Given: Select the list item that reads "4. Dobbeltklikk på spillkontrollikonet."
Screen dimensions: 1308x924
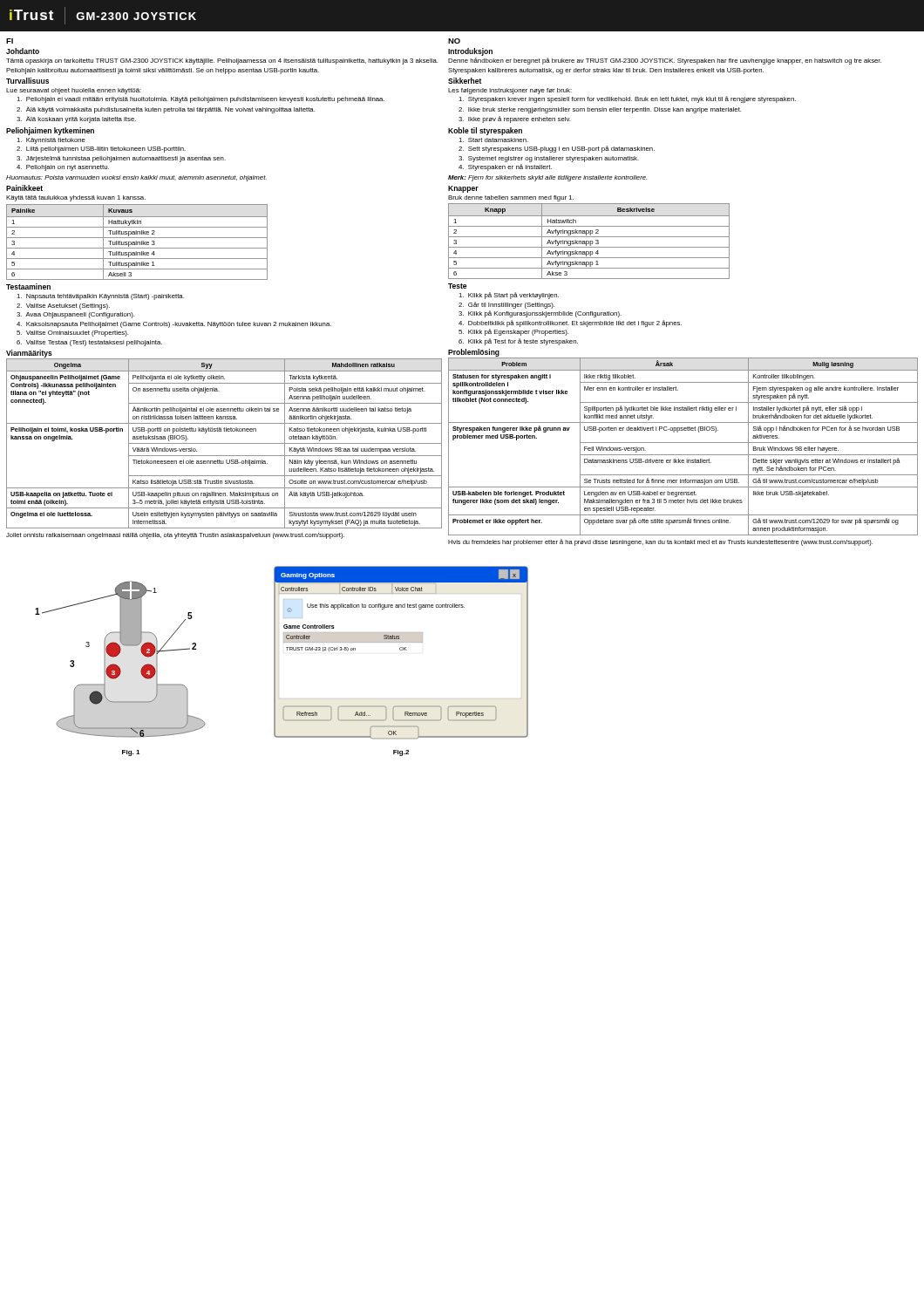Looking at the screenshot, I should point(570,323).
